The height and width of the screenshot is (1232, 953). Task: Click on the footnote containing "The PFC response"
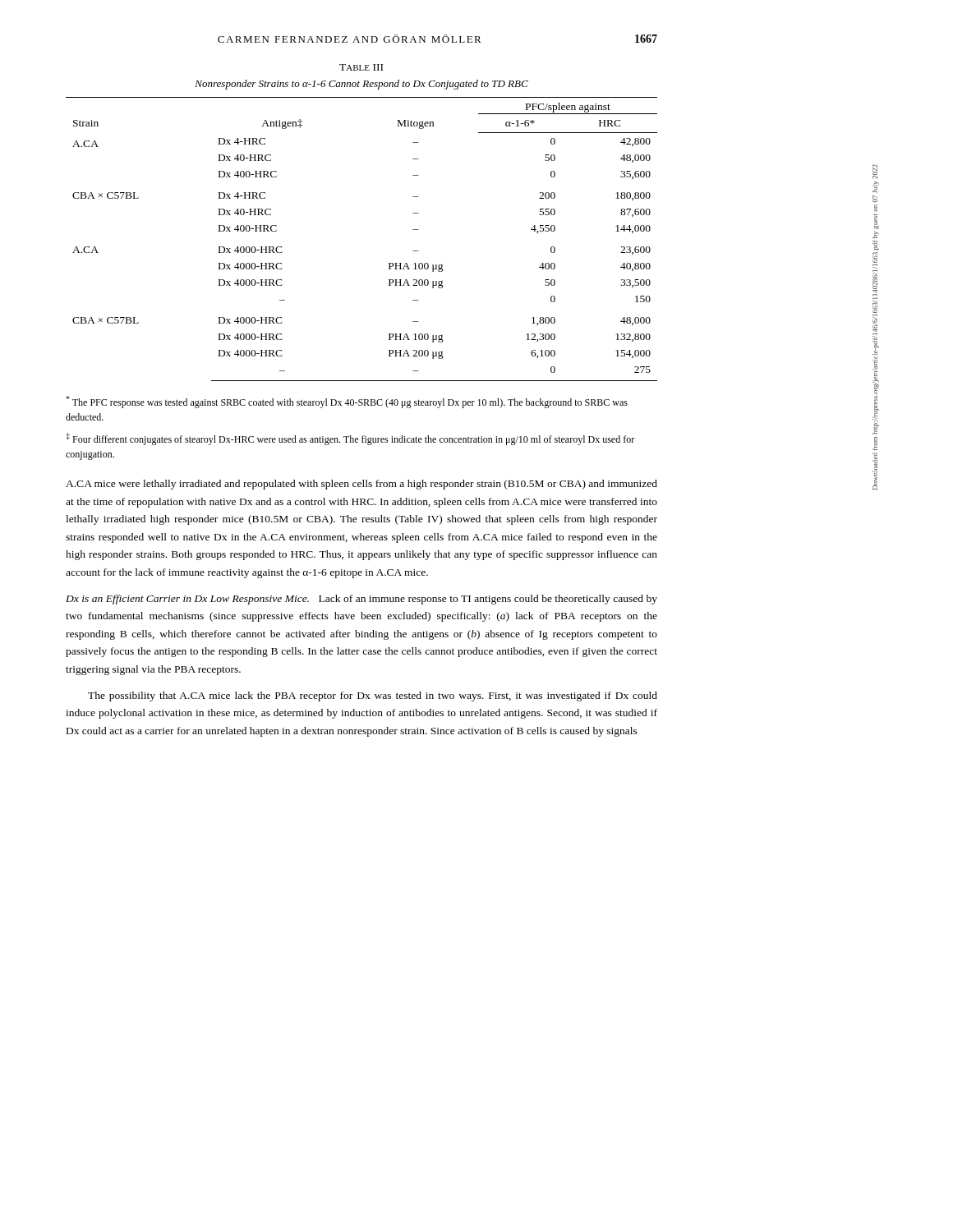pos(347,409)
